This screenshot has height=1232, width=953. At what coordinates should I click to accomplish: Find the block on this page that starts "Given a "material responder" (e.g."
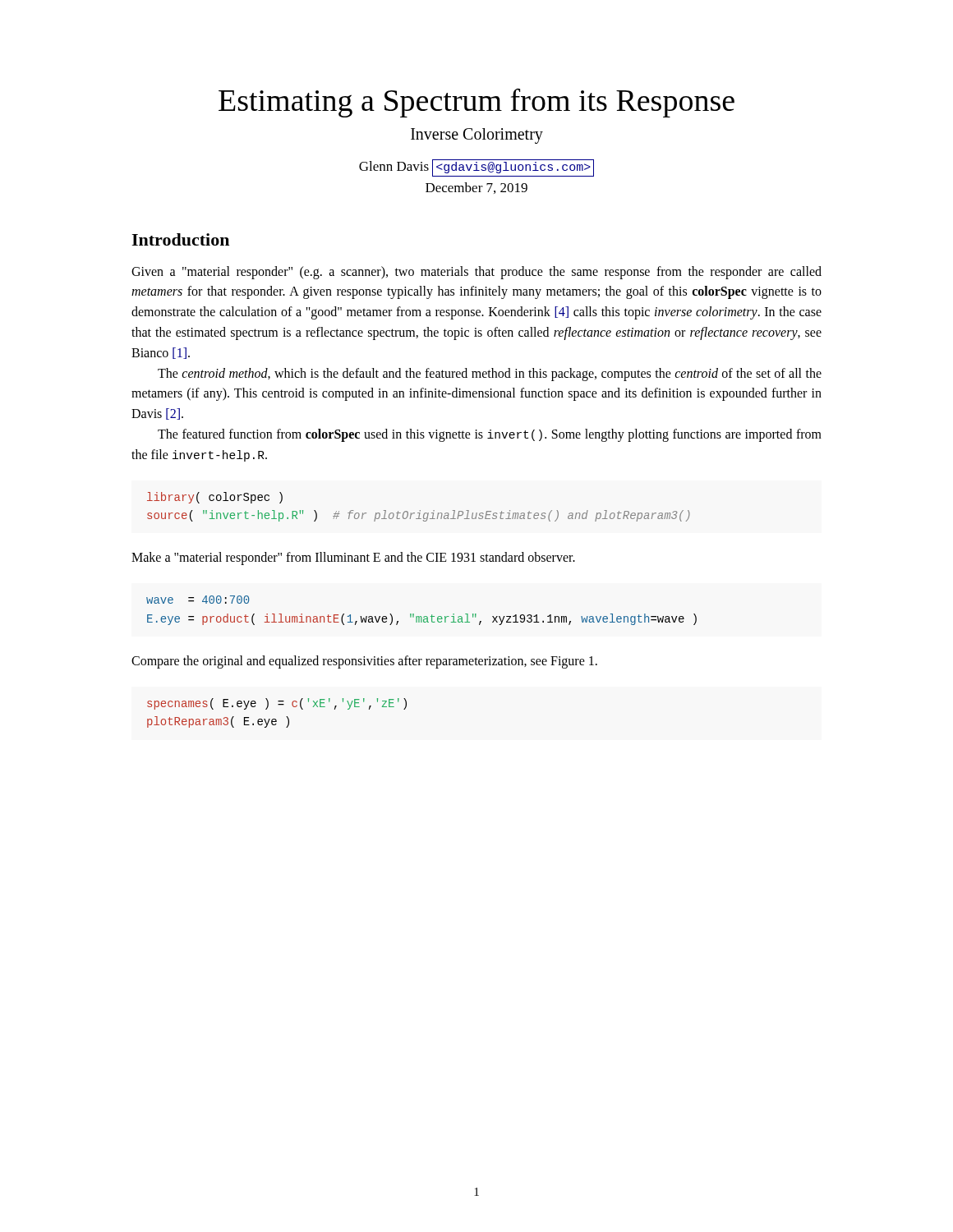coord(476,364)
